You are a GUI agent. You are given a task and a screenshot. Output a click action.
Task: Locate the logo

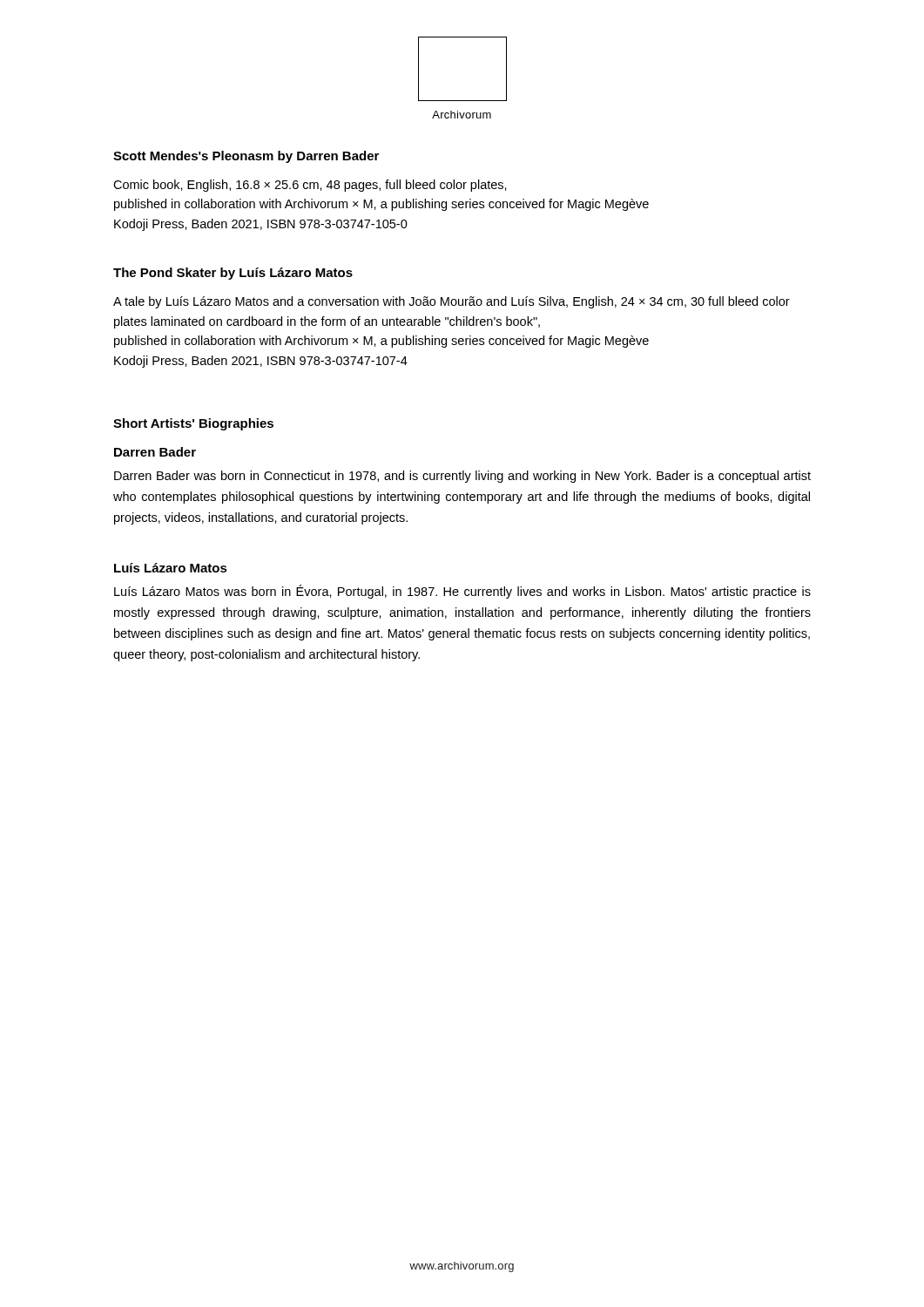(x=462, y=79)
